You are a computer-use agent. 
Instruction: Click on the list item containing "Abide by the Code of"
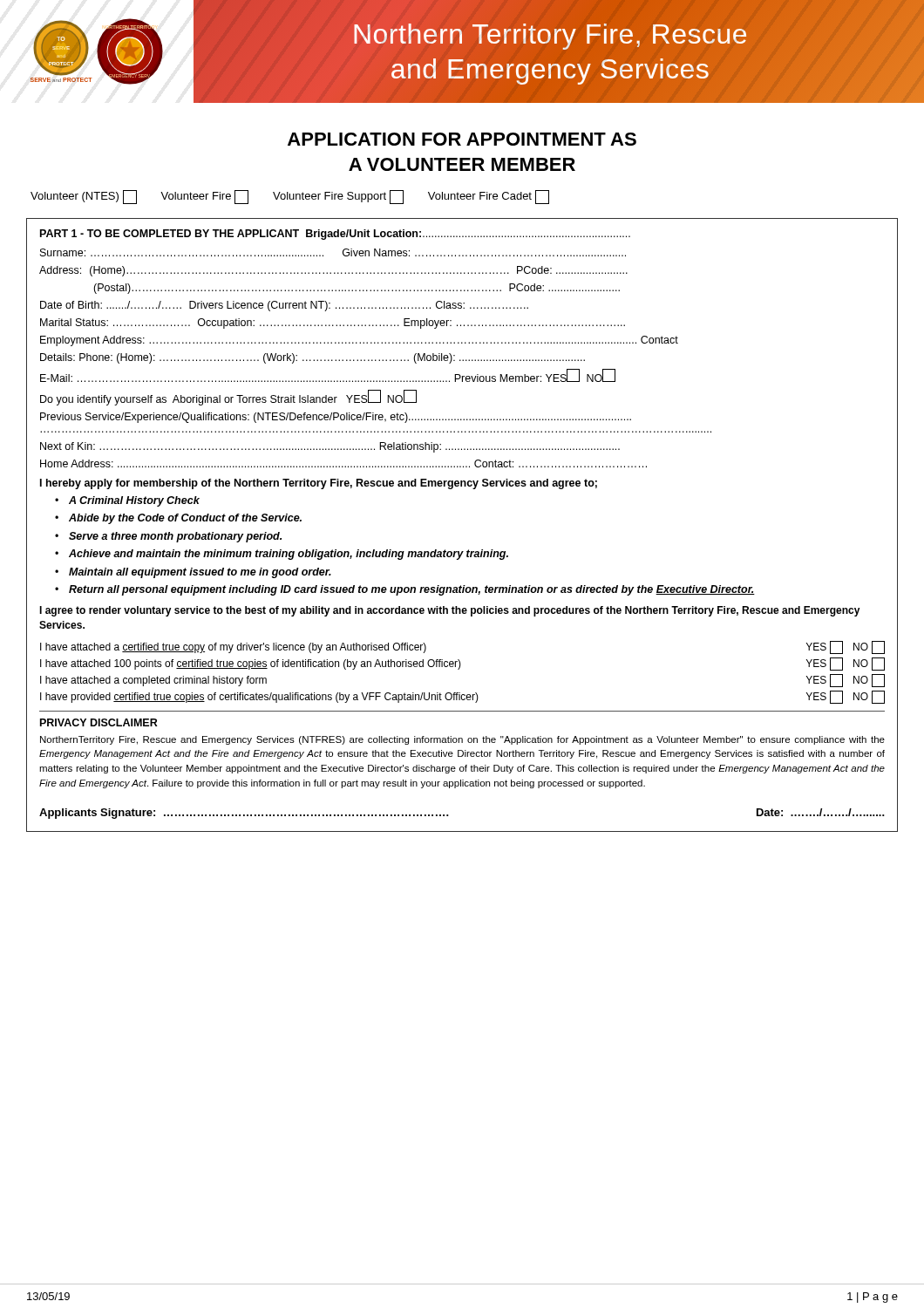click(x=186, y=518)
